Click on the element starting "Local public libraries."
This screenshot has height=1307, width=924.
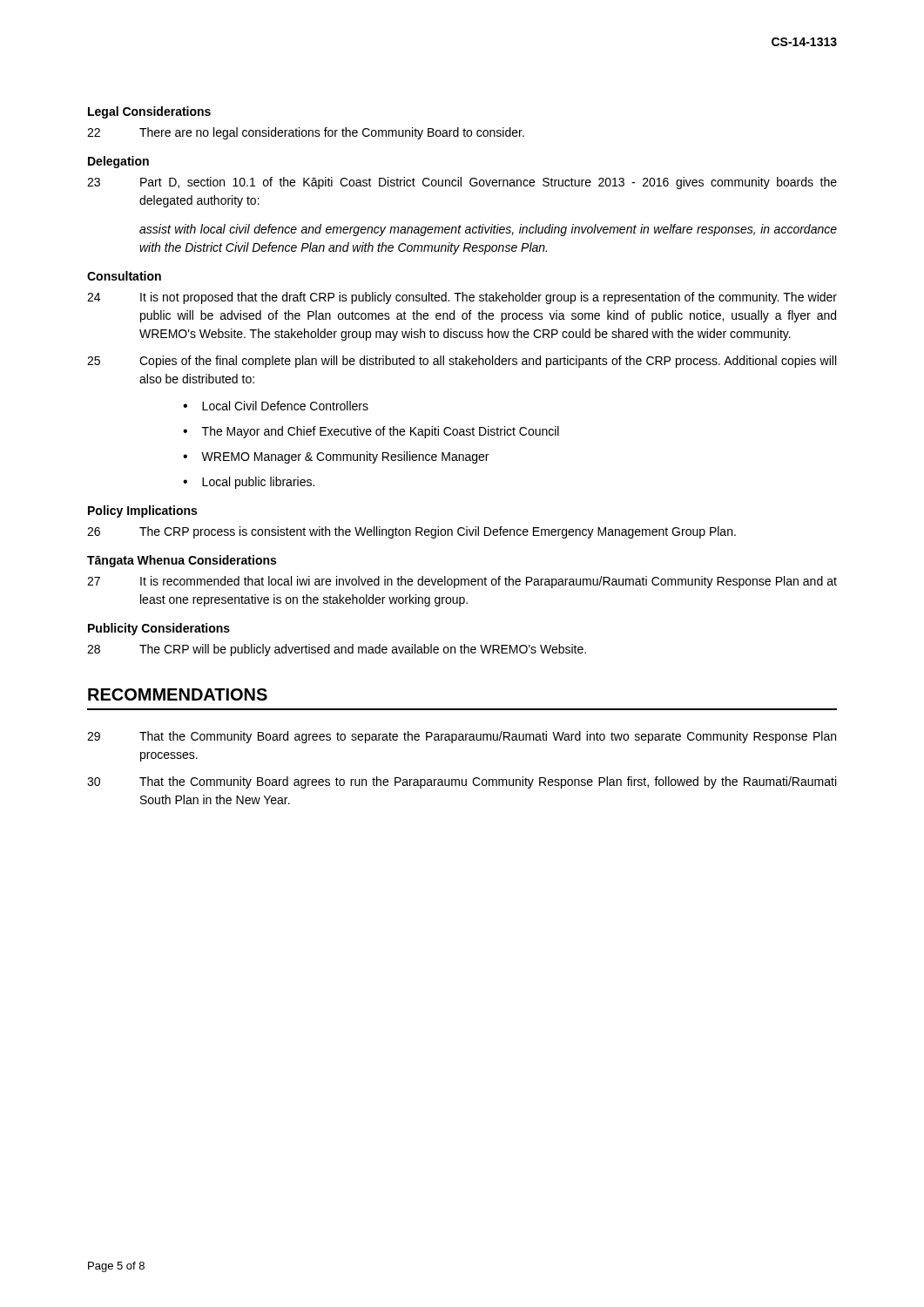click(x=259, y=482)
